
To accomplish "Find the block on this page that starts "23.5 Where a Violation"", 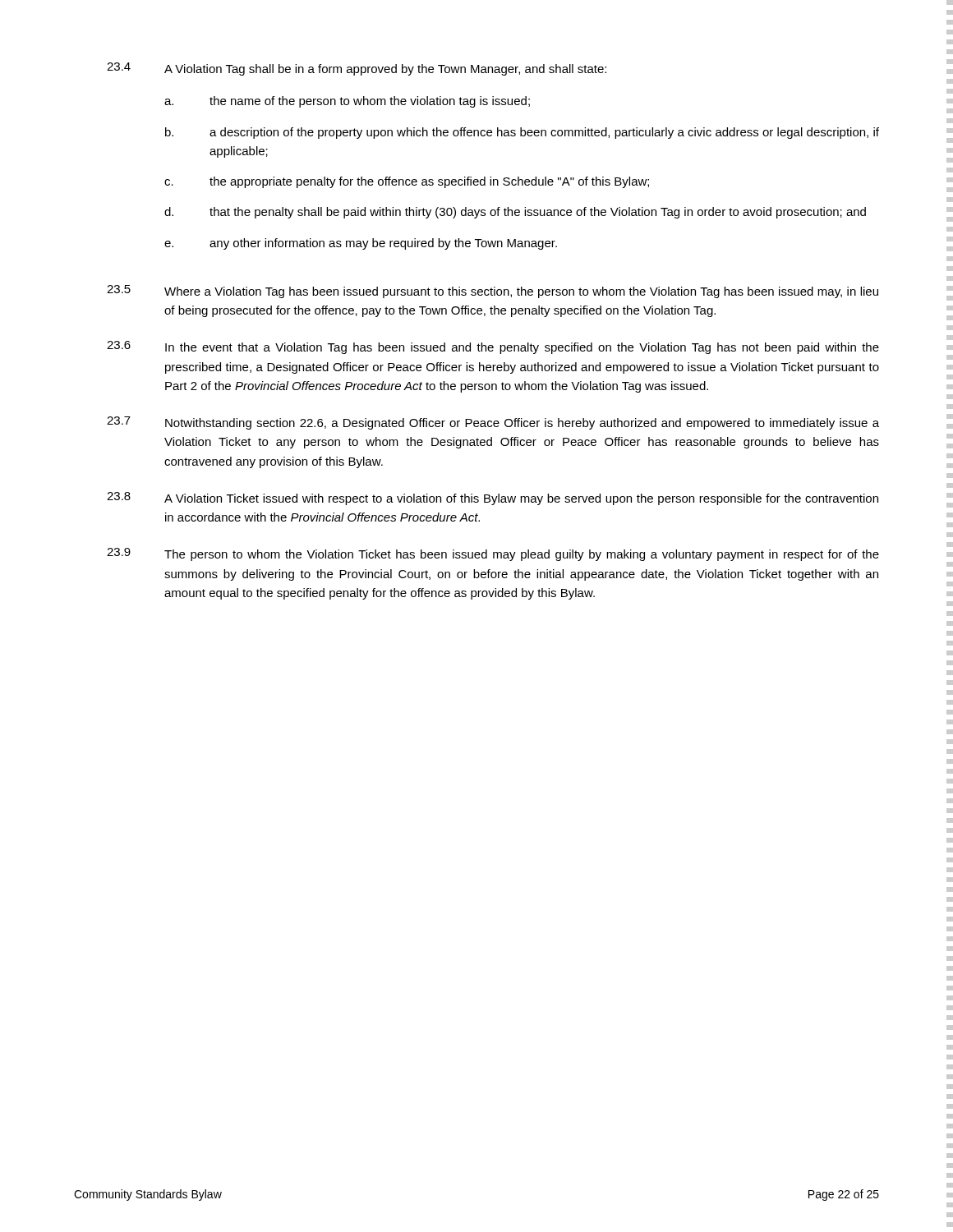I will pos(493,301).
